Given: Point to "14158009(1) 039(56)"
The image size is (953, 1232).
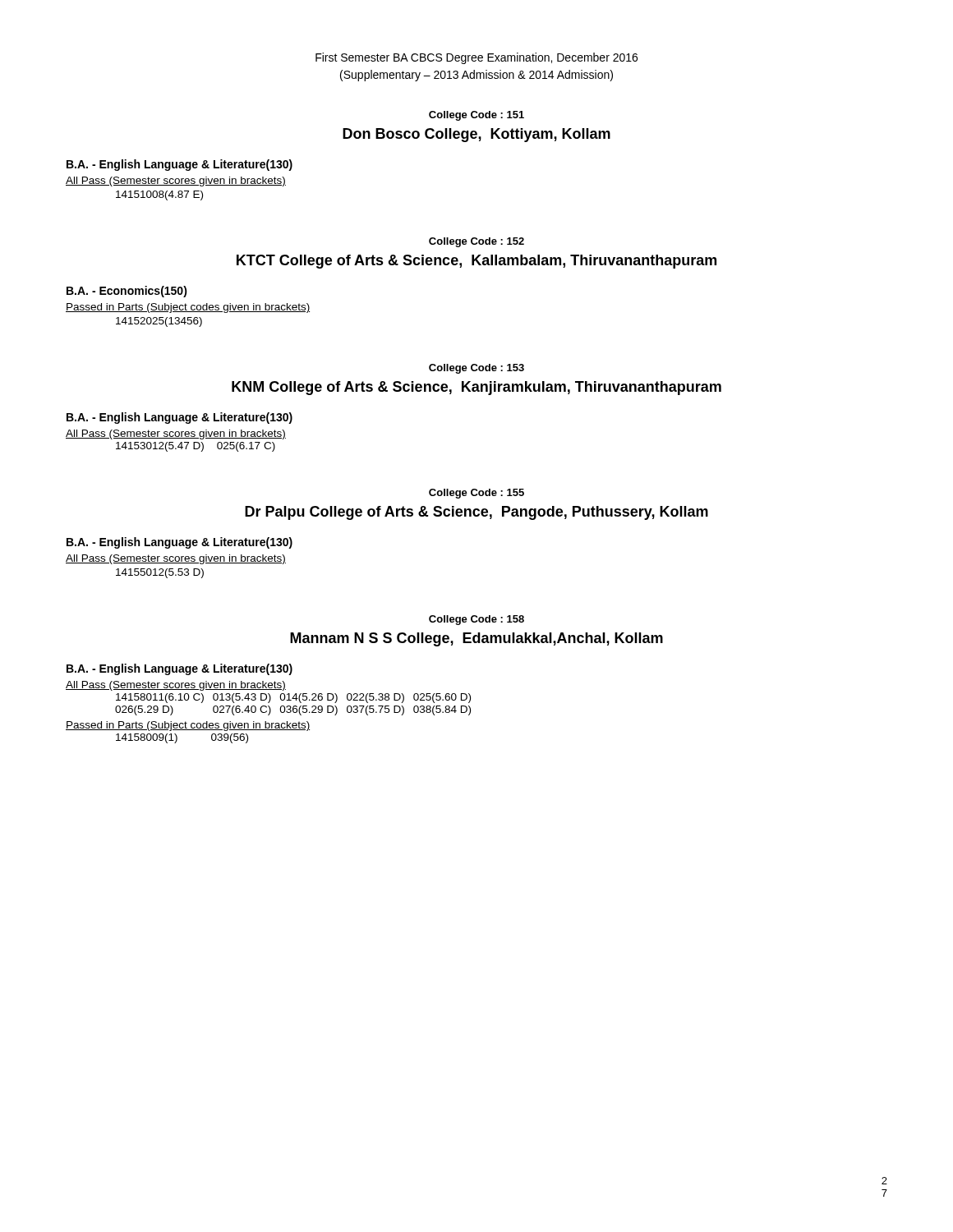Looking at the screenshot, I should tap(182, 737).
